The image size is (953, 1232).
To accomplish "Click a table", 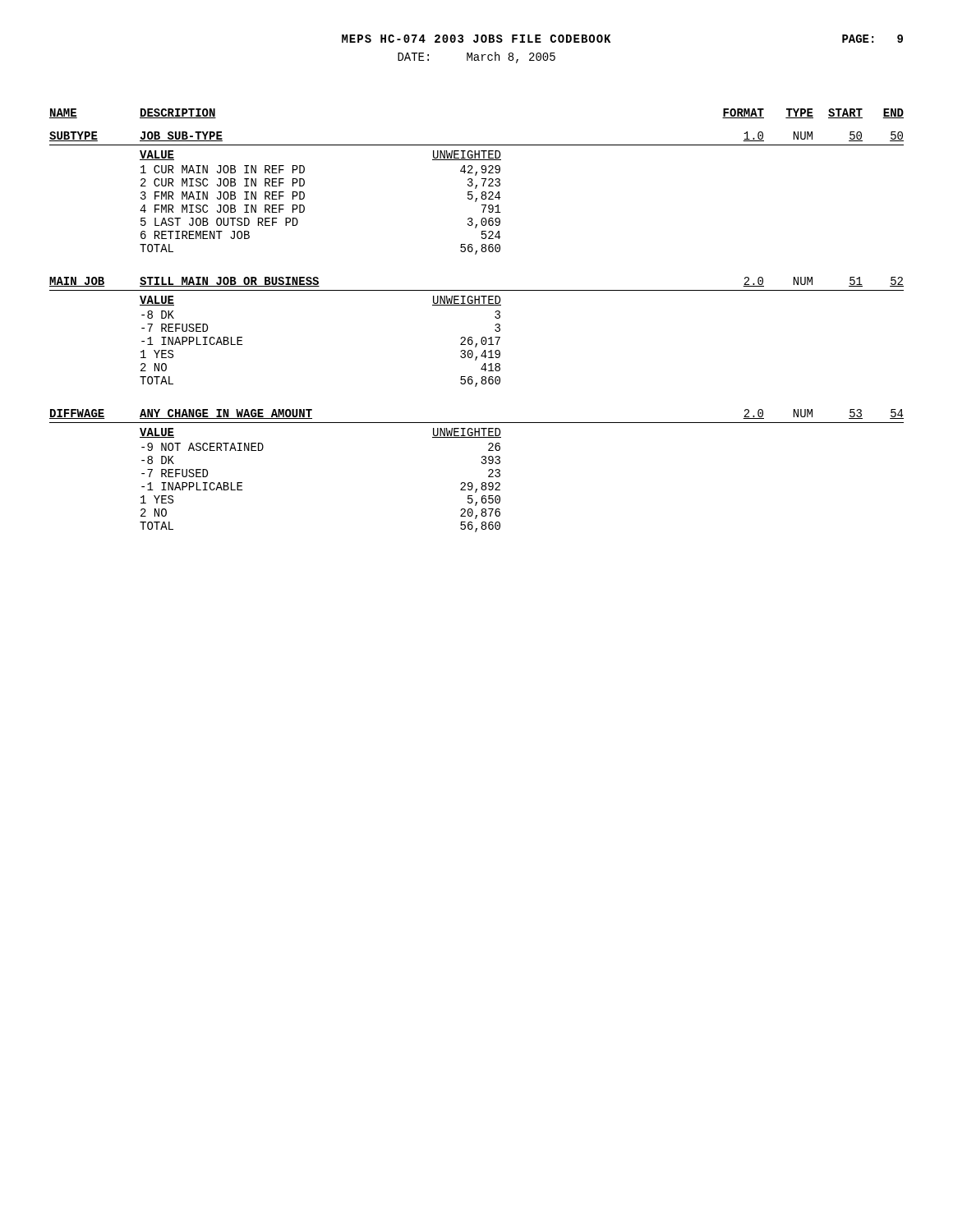I will coord(476,320).
